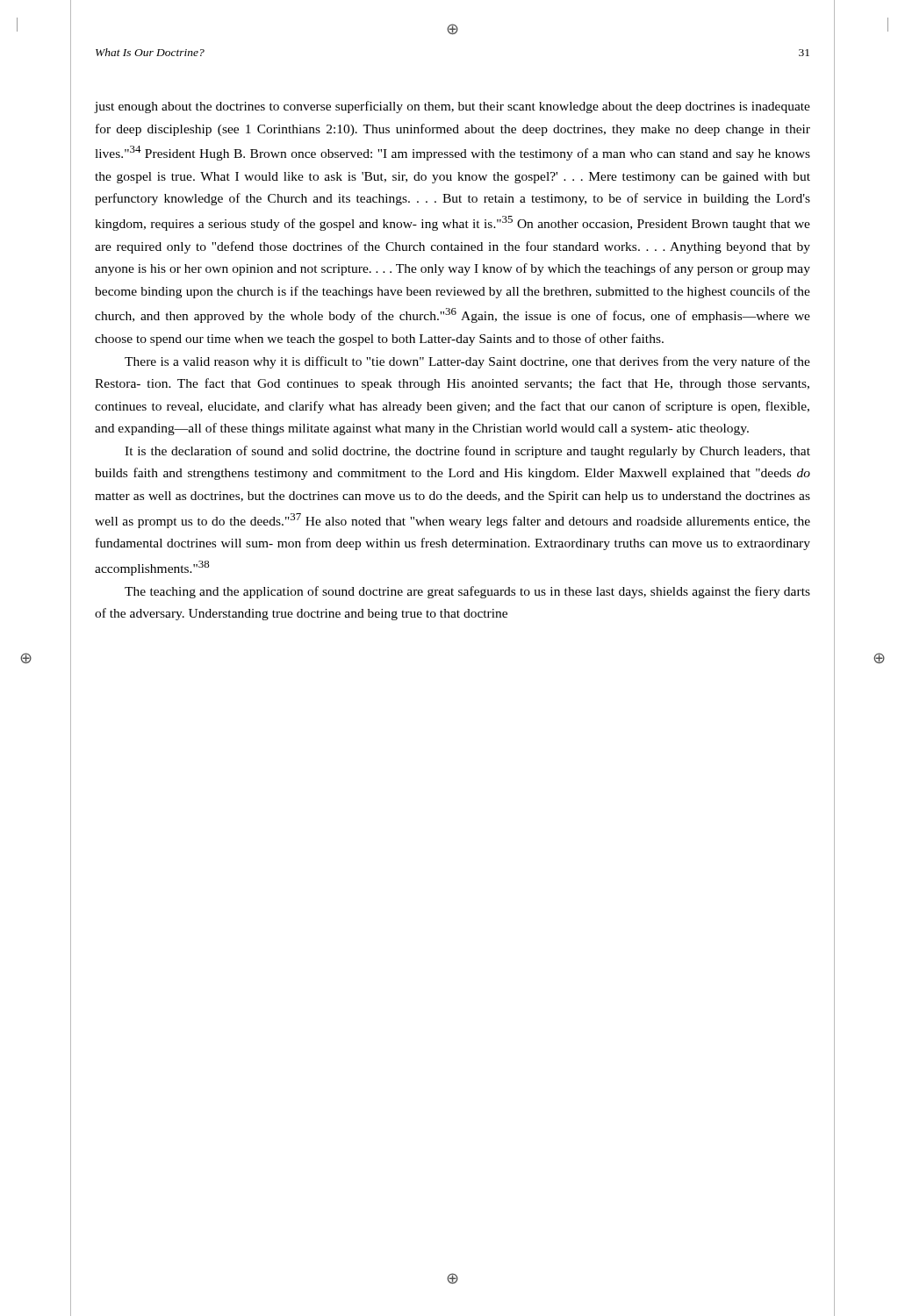Point to the block beginning "There is a valid"
Image resolution: width=905 pixels, height=1316 pixels.
(452, 395)
